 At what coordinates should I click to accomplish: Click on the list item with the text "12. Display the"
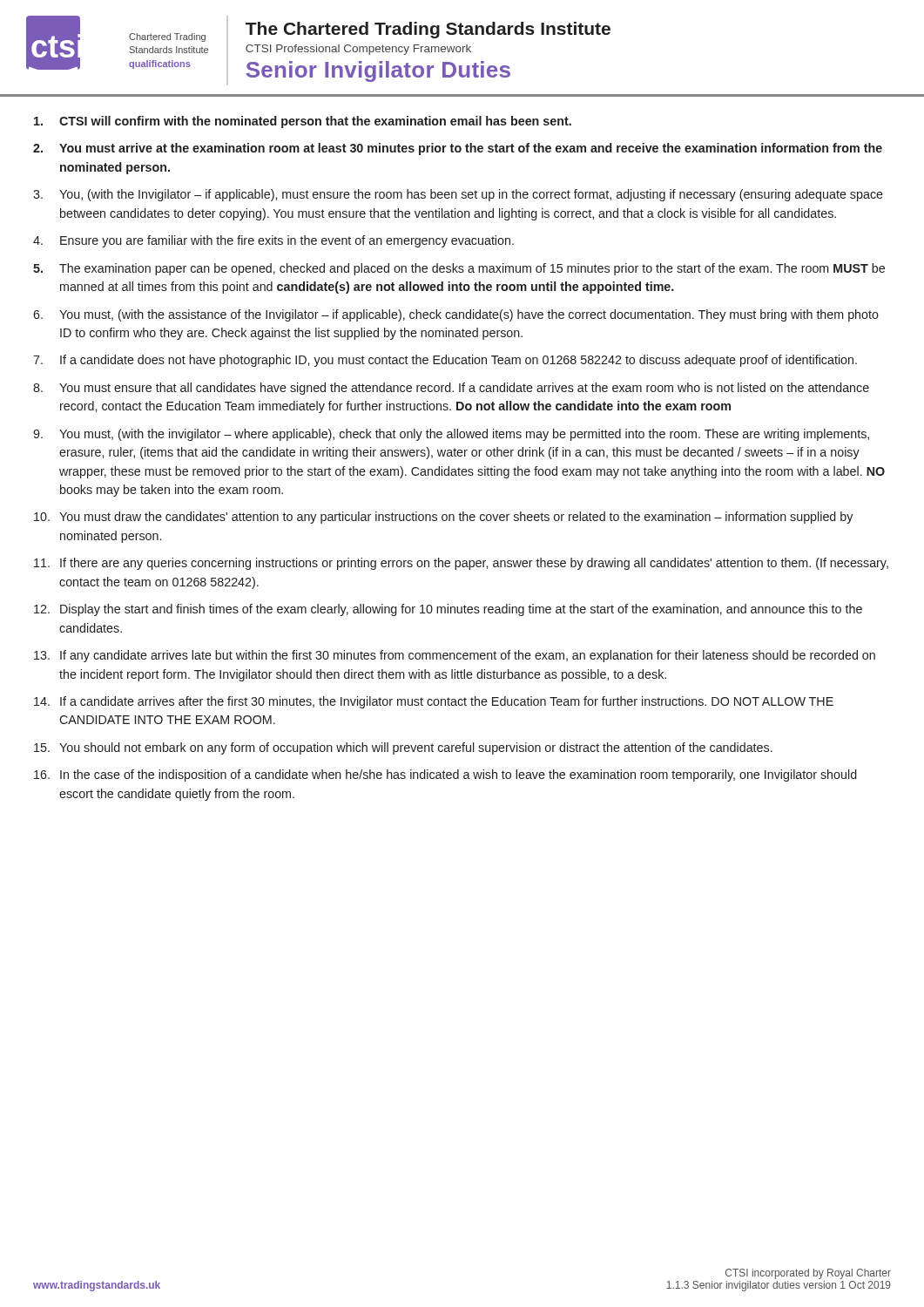[462, 619]
